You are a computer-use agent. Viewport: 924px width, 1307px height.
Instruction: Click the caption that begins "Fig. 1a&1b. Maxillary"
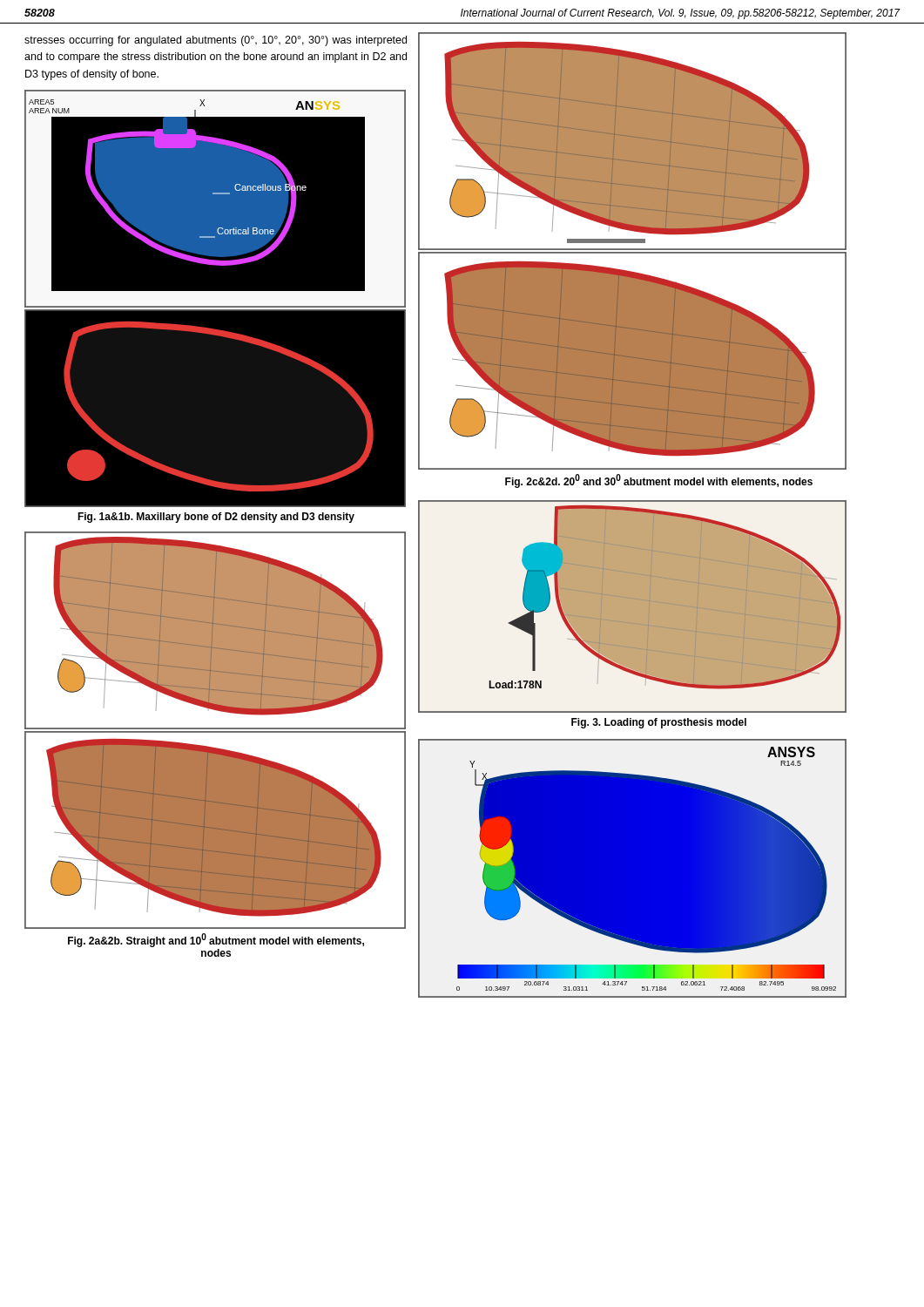pyautogui.click(x=216, y=517)
